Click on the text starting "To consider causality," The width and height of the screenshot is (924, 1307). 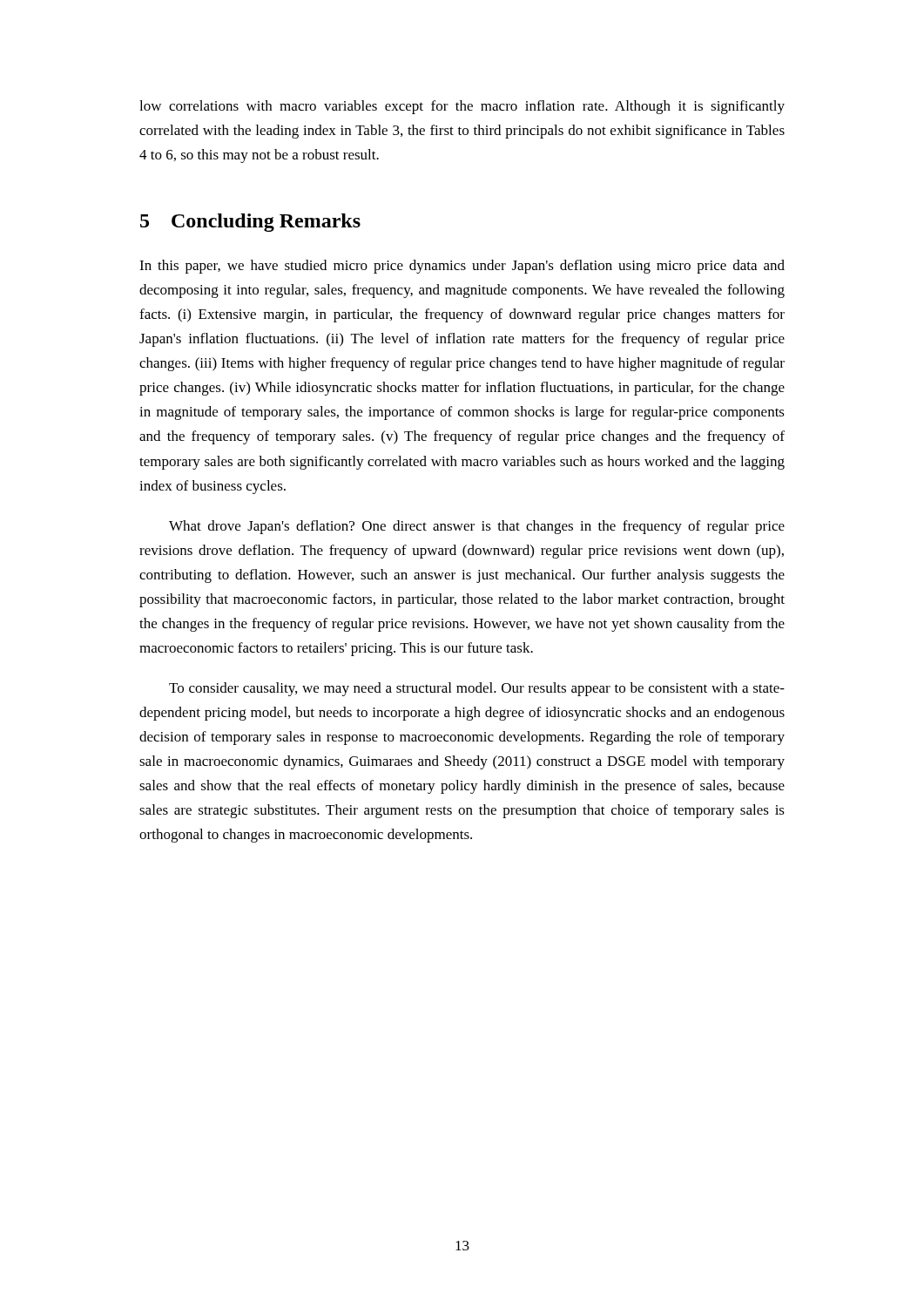(462, 761)
